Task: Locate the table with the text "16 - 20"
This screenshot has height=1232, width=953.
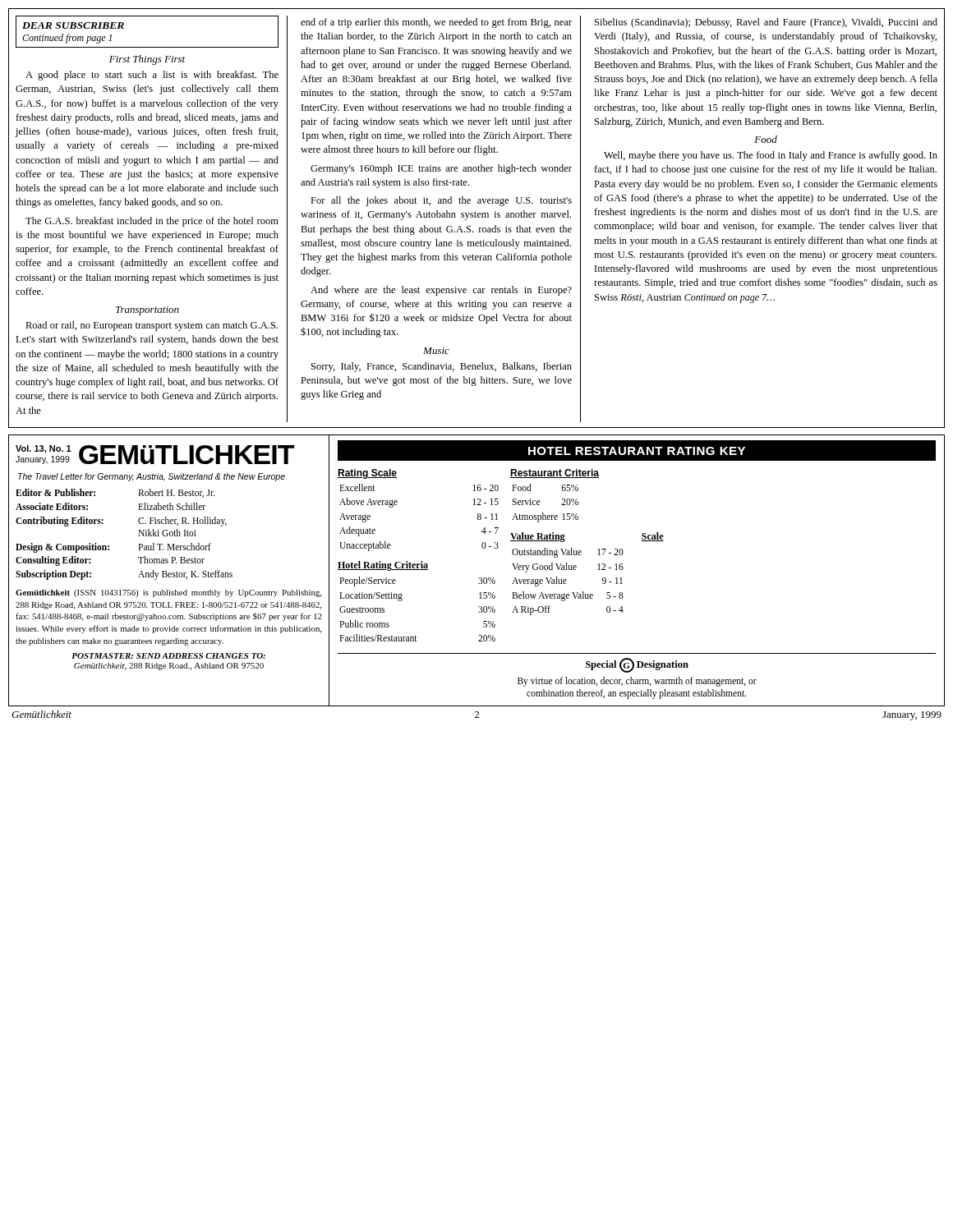Action: point(420,517)
